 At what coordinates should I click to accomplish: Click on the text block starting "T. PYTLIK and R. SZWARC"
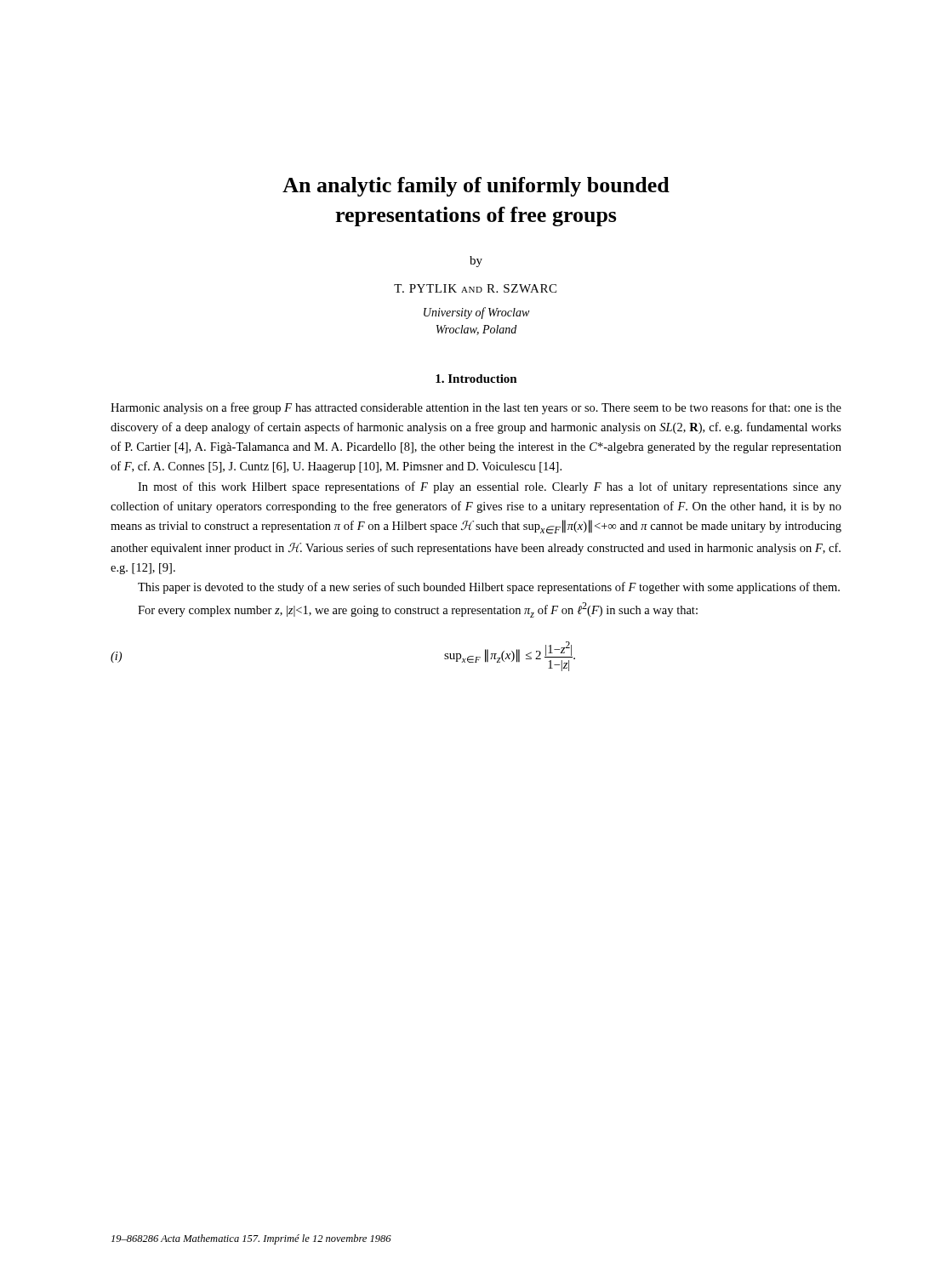pyautogui.click(x=476, y=289)
